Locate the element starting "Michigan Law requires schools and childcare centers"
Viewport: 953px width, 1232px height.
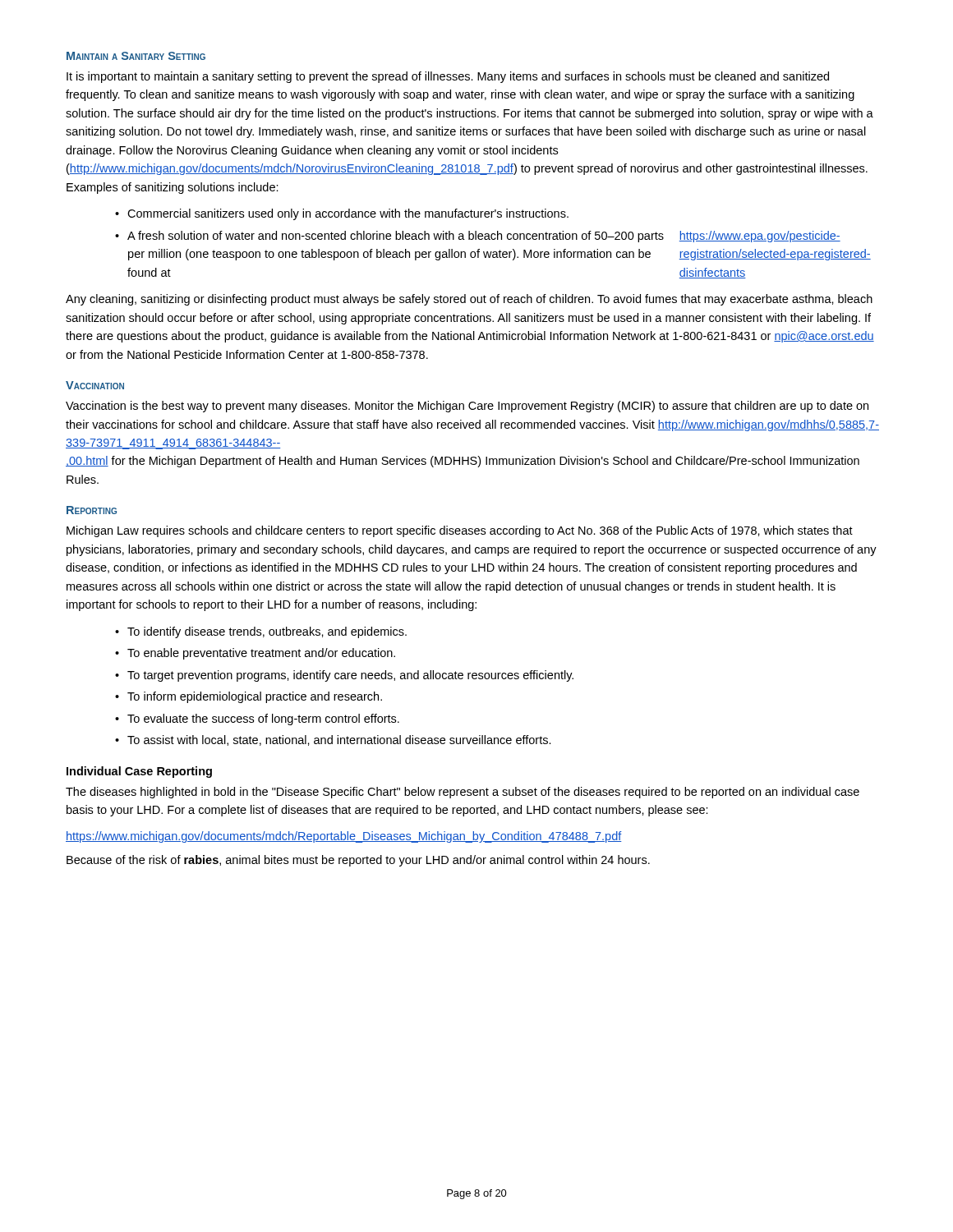tap(471, 568)
